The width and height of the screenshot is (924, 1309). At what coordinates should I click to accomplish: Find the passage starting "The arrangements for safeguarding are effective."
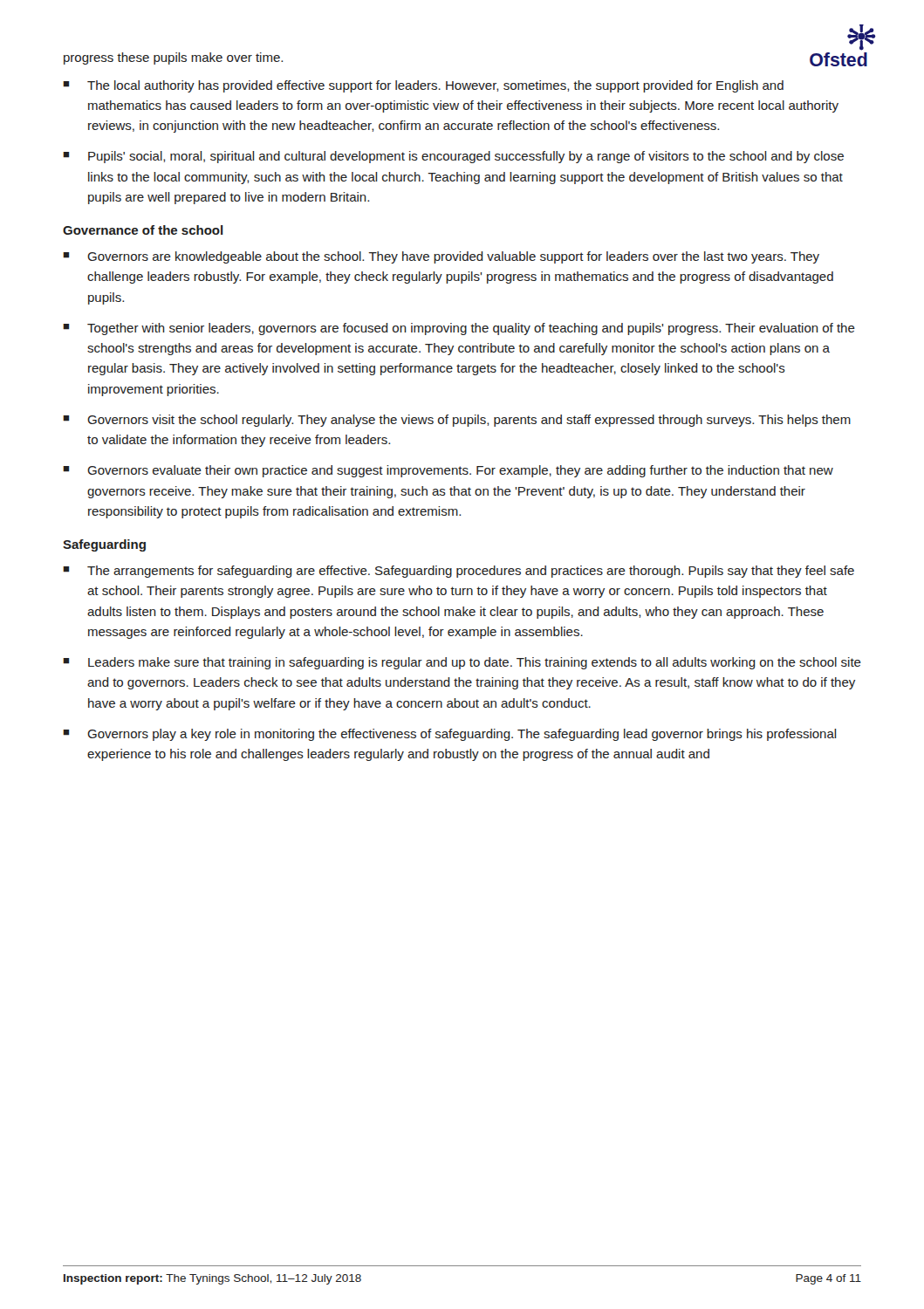pos(471,601)
